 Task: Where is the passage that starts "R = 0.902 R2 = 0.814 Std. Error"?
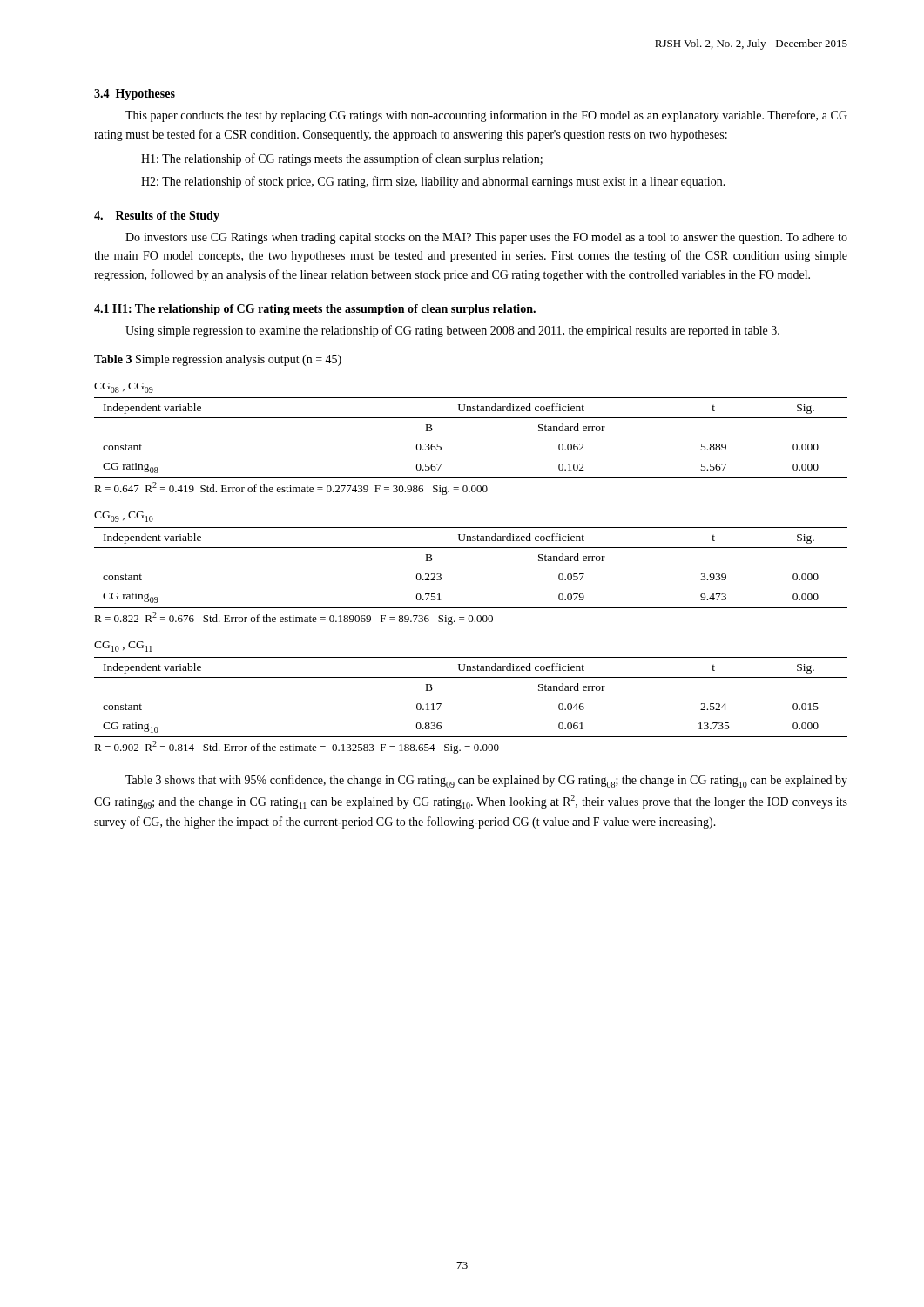click(297, 747)
